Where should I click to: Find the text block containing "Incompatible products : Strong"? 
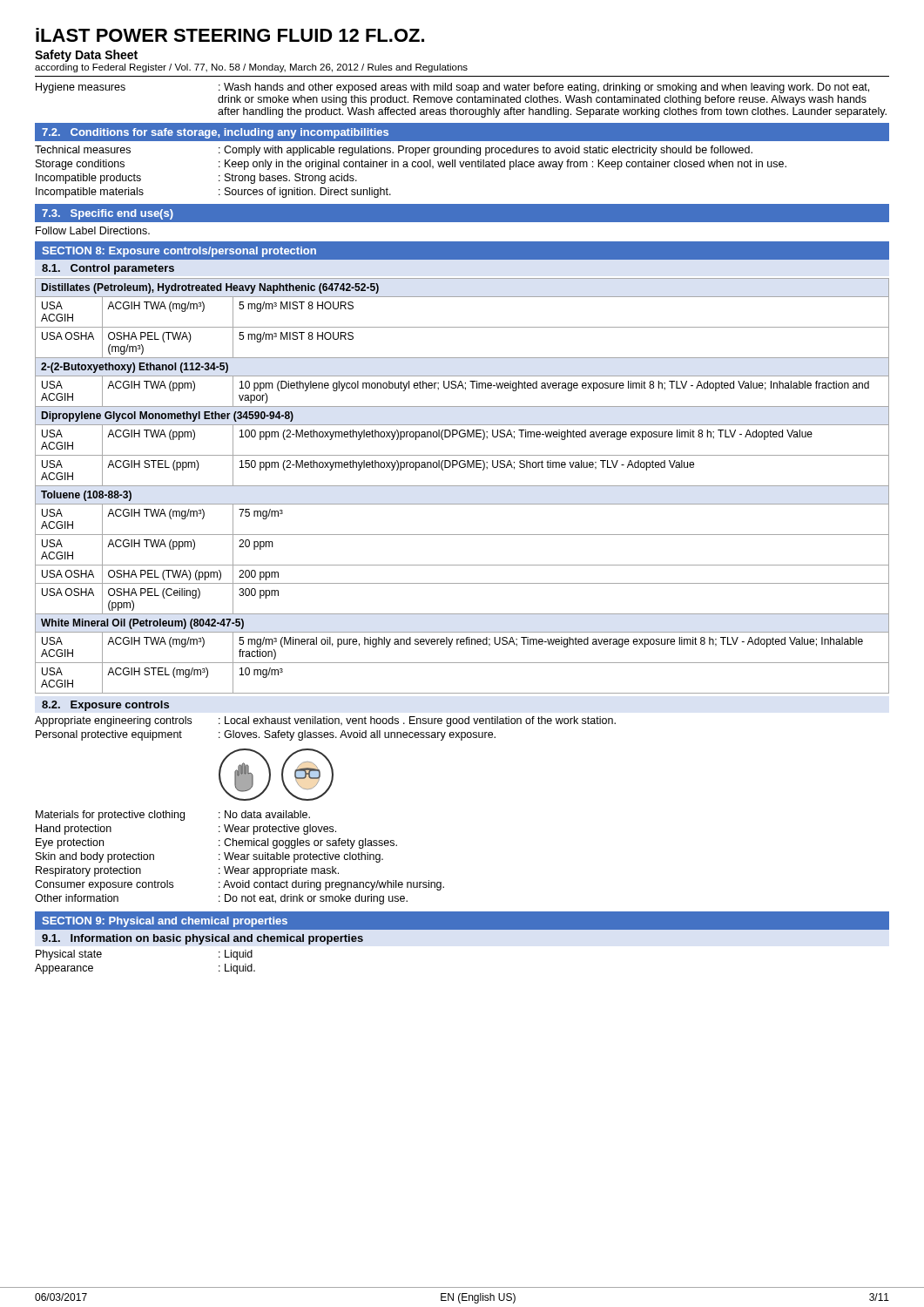tap(462, 178)
